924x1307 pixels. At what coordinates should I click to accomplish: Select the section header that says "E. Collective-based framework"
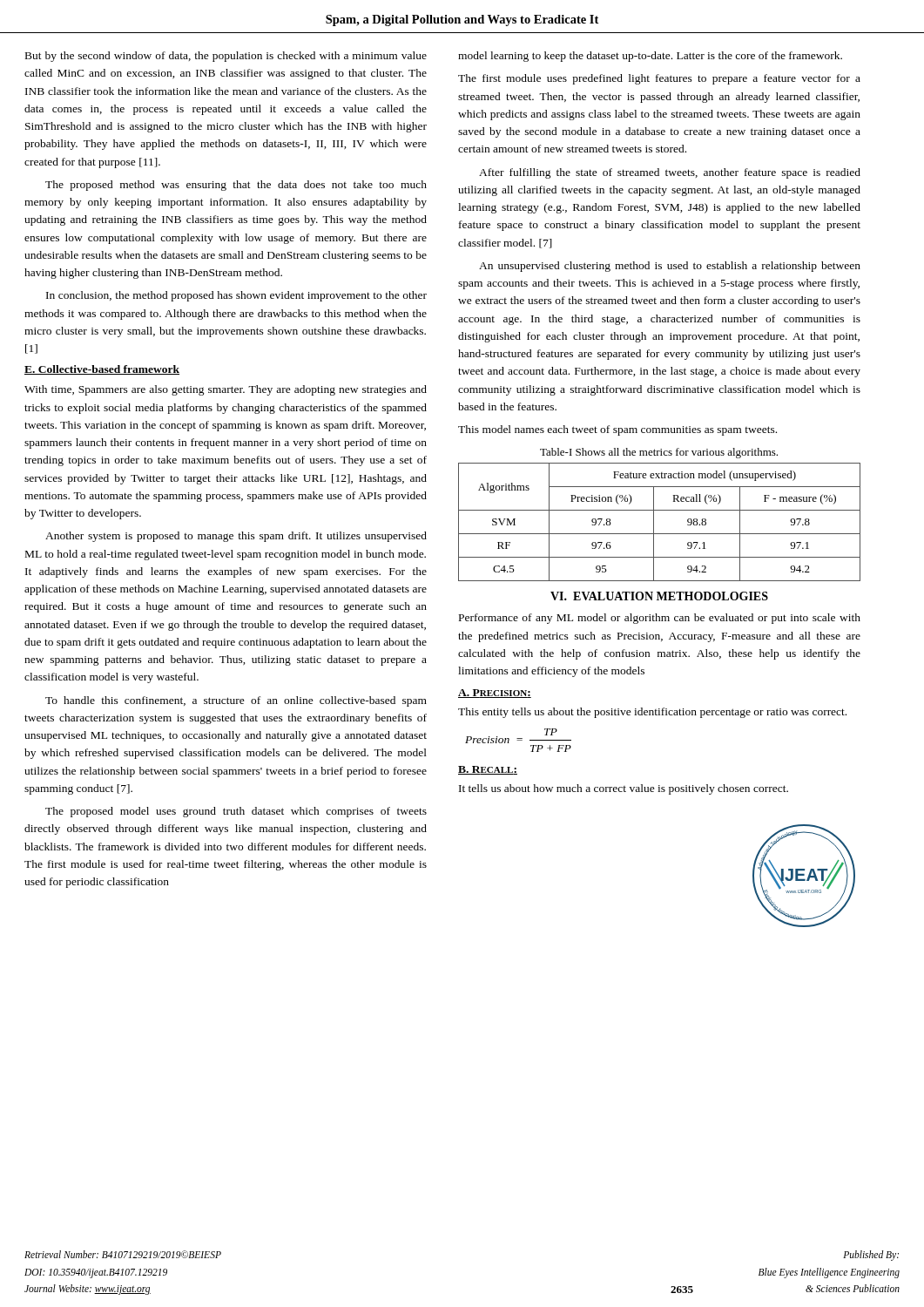pyautogui.click(x=102, y=369)
